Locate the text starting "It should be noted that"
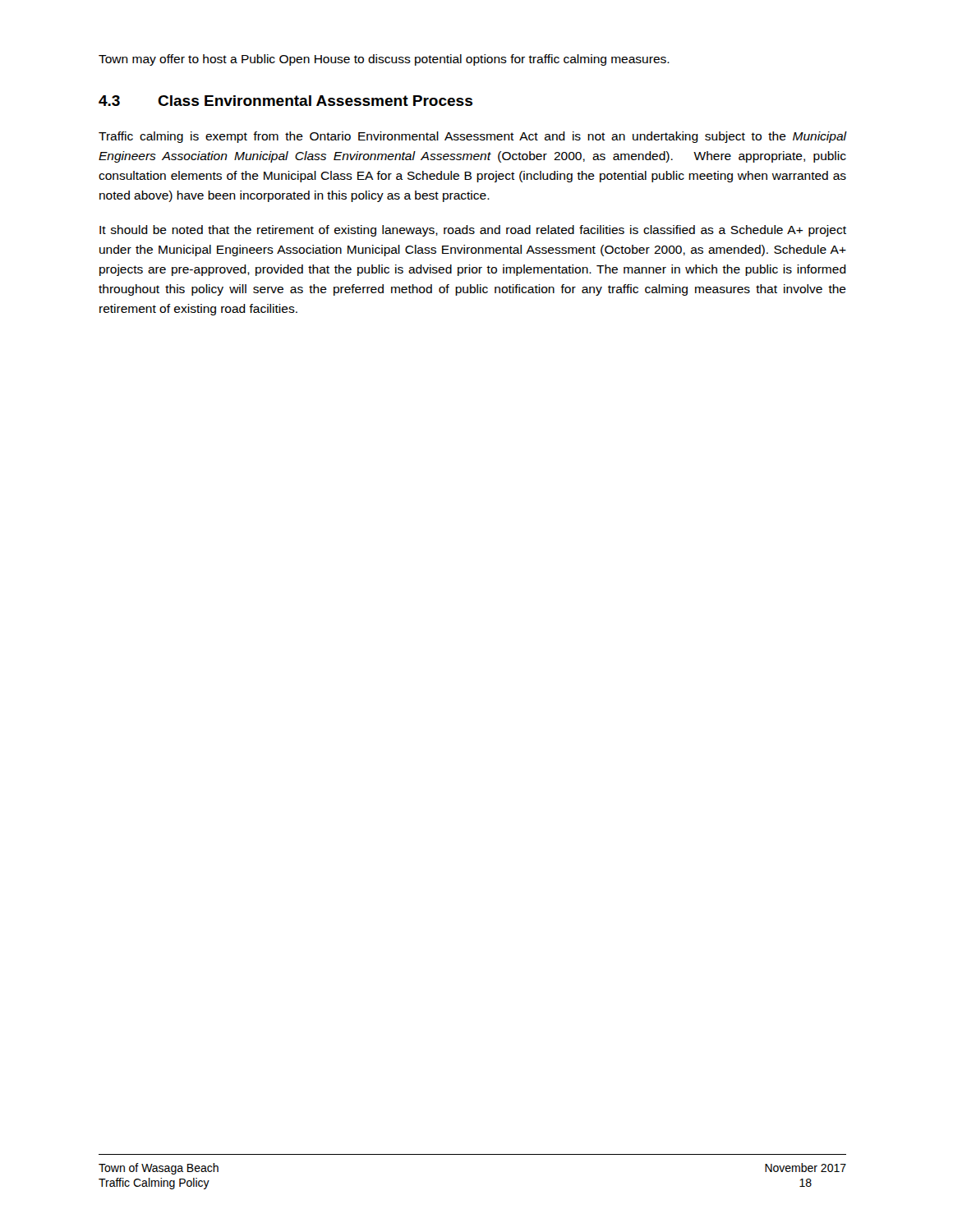This screenshot has width=953, height=1232. point(472,269)
